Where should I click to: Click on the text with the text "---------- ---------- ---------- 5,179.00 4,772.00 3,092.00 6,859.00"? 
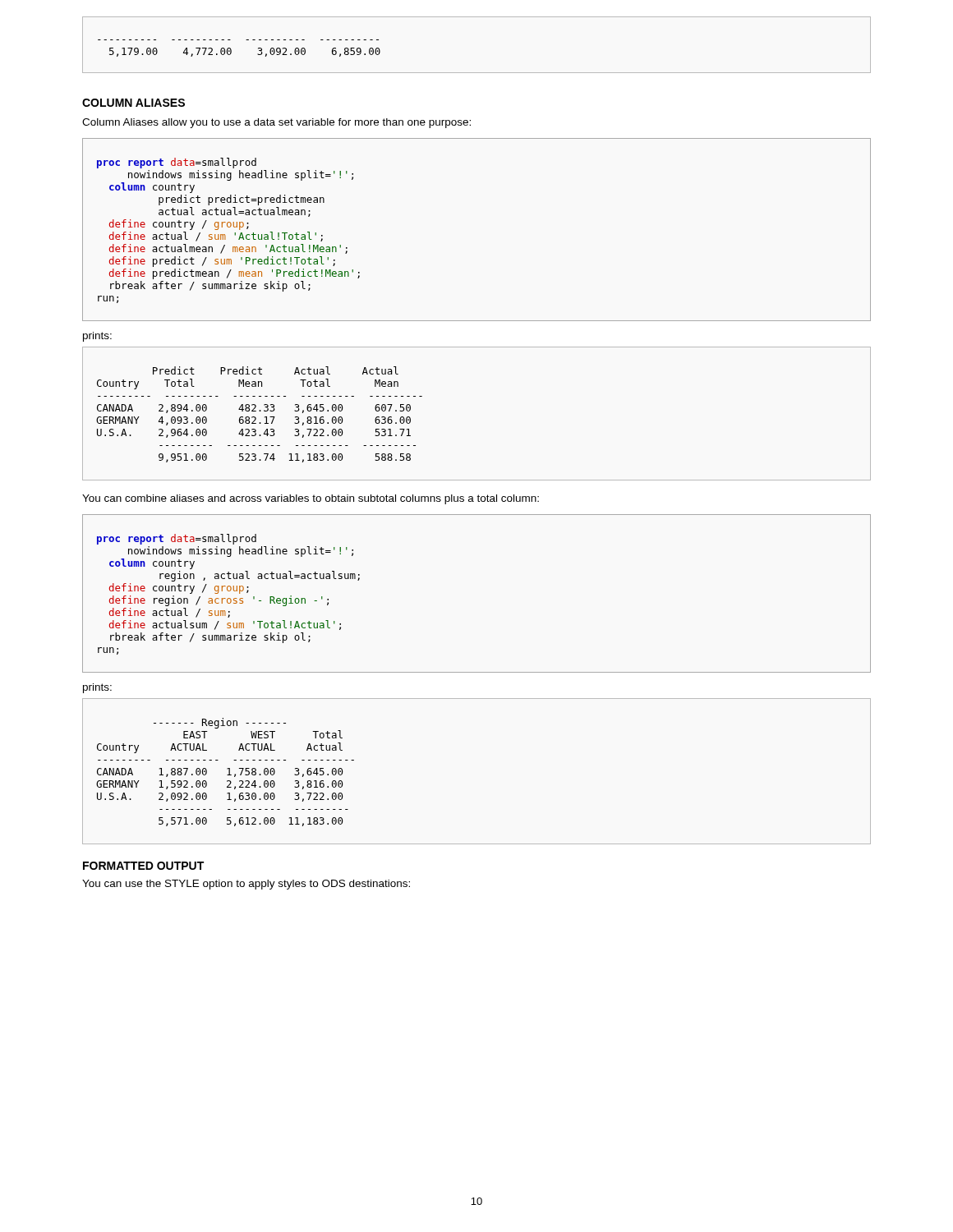[136, 52]
